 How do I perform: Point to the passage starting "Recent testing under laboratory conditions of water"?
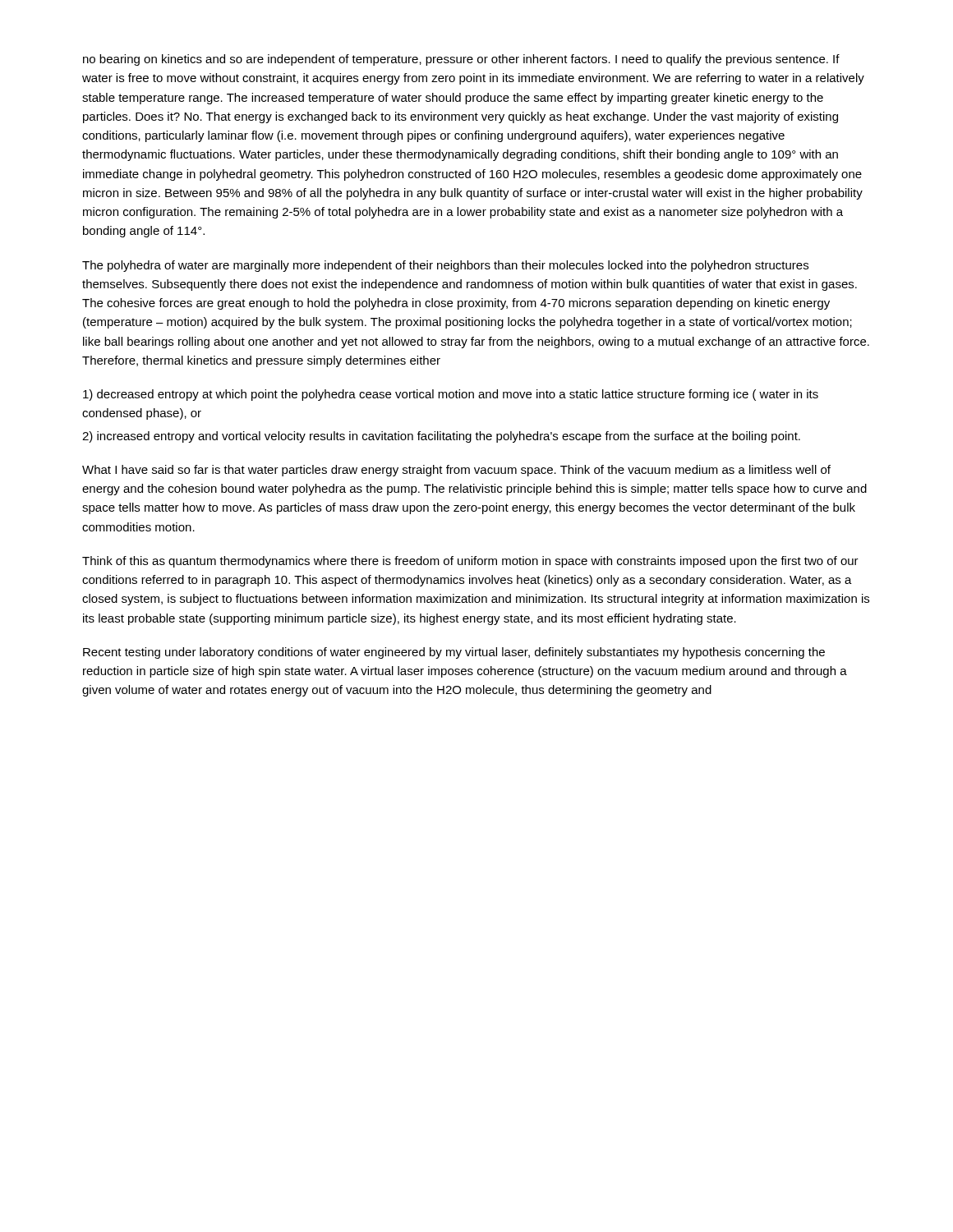pos(464,671)
